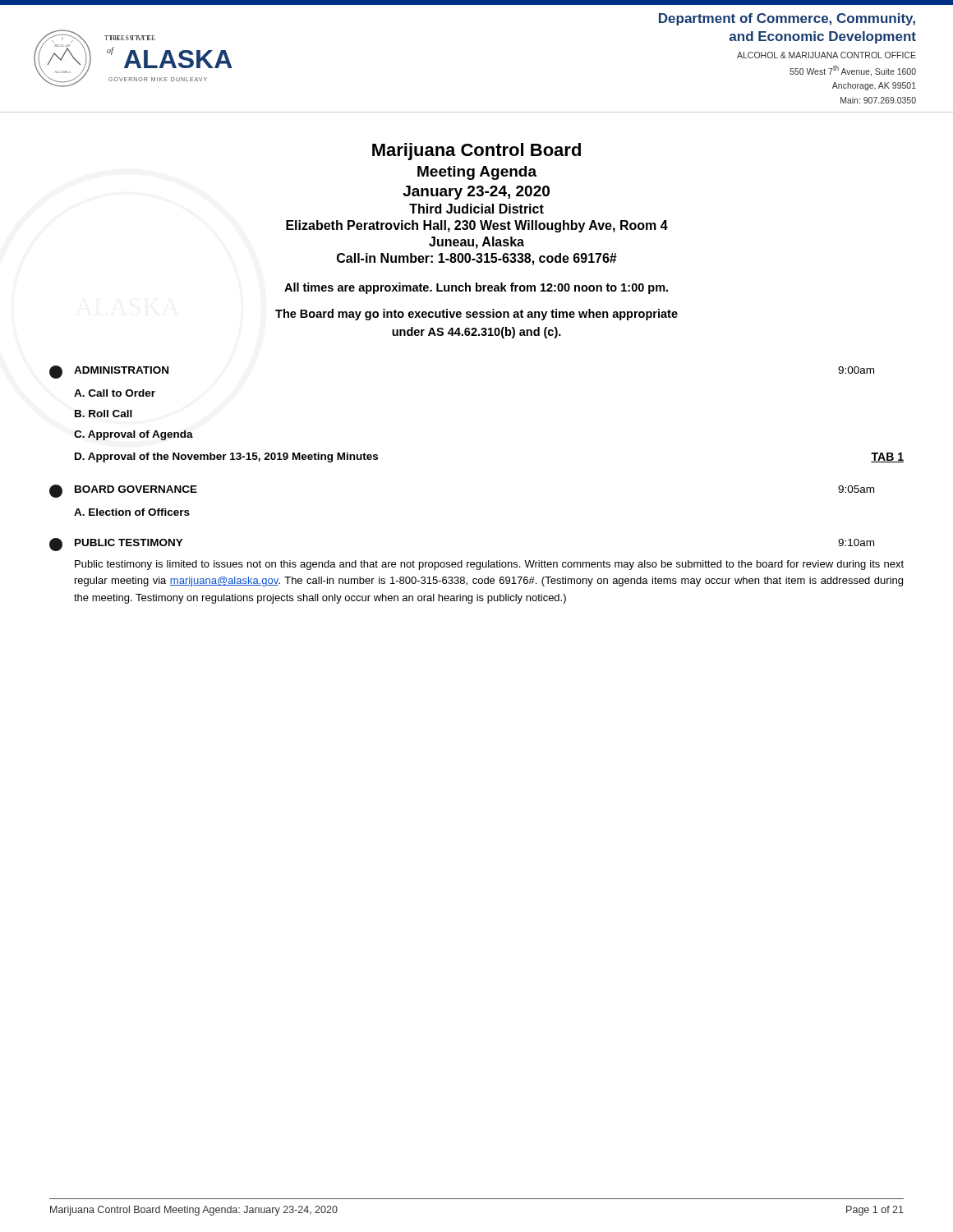953x1232 pixels.
Task: Click on the title with the text "Marijuana Control Board Meeting Agenda January 23-24,"
Action: pyautogui.click(x=476, y=203)
